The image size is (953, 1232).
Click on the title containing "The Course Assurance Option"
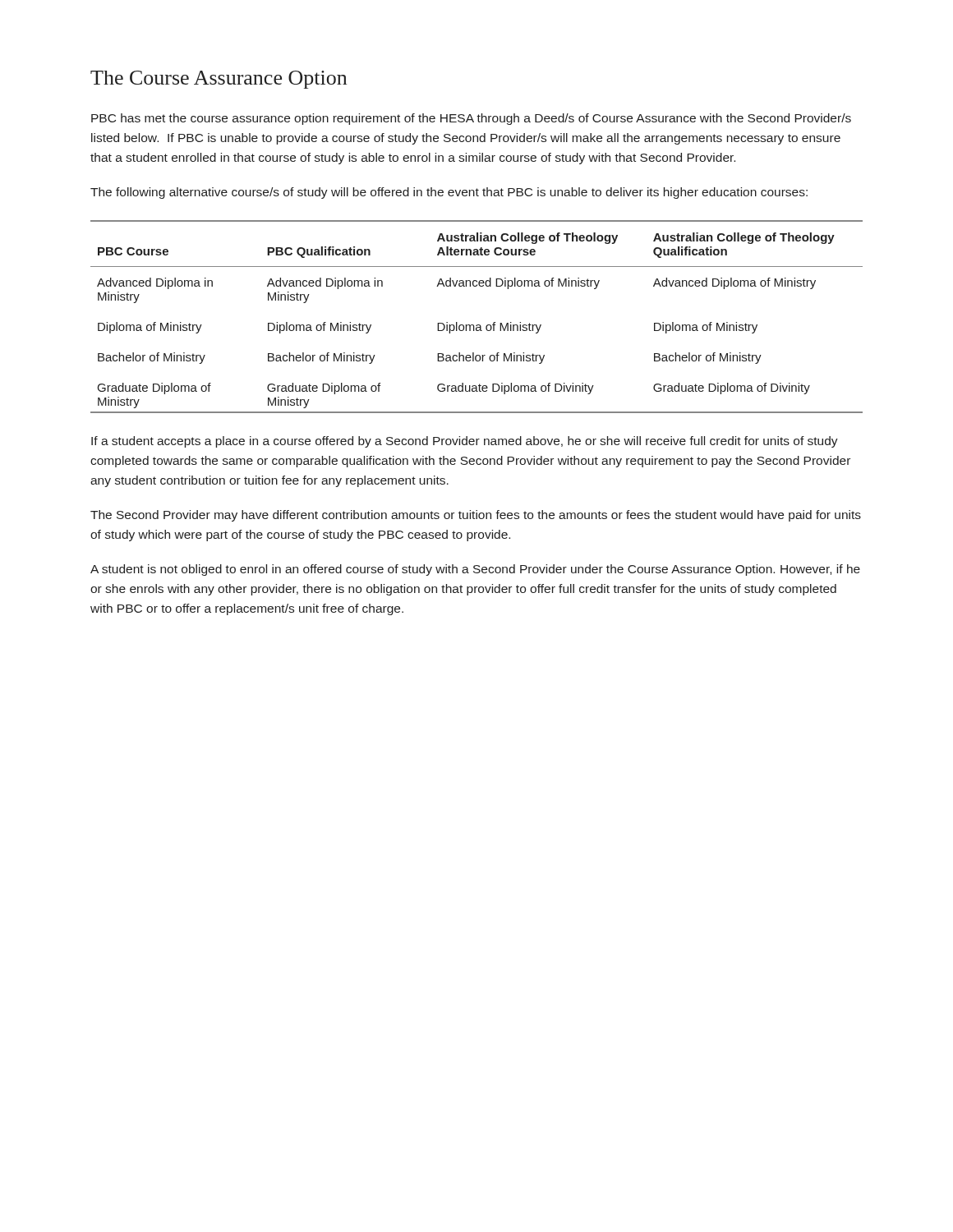[x=219, y=78]
